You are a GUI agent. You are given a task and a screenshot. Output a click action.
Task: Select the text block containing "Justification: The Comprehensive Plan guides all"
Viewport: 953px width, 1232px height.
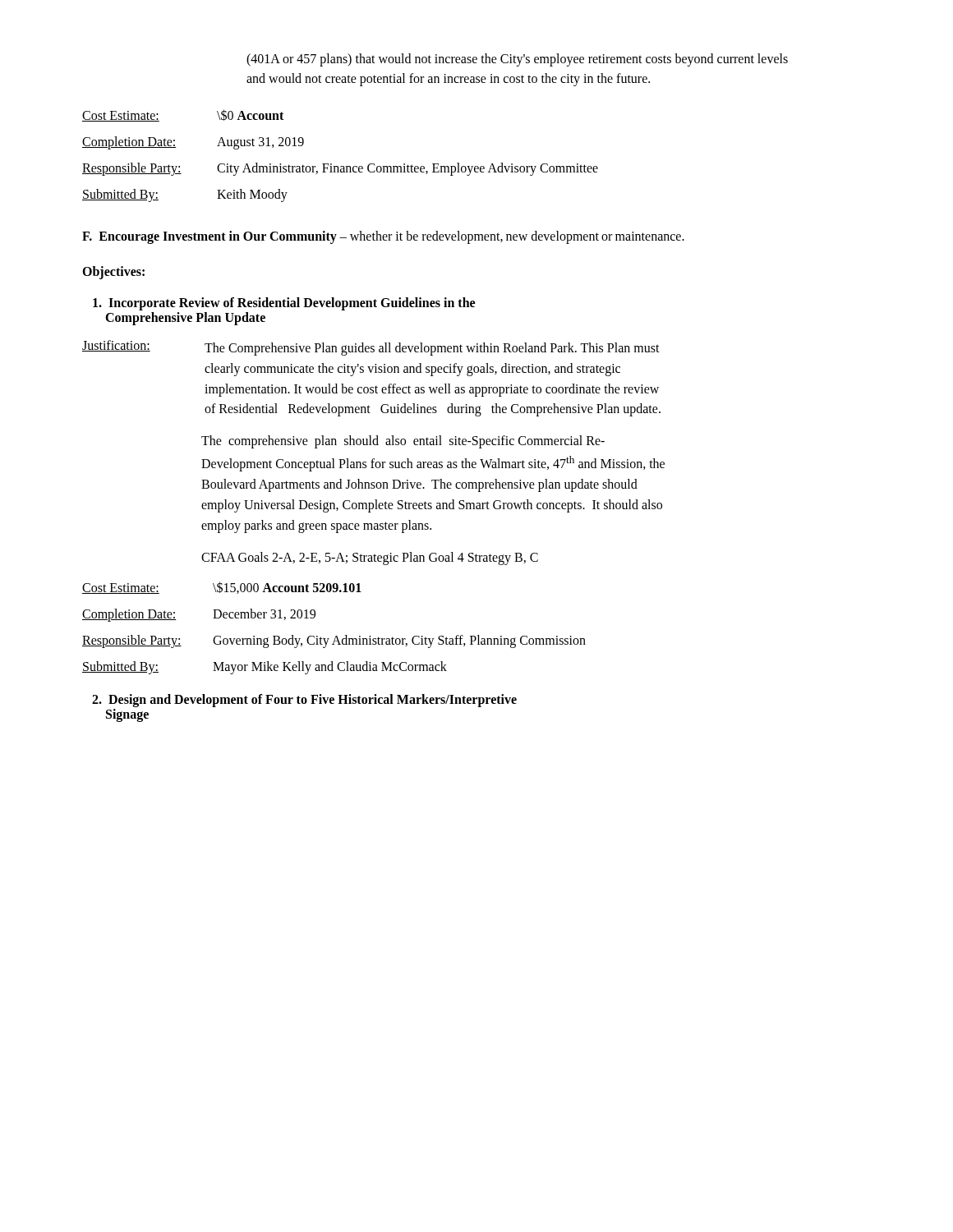click(476, 453)
